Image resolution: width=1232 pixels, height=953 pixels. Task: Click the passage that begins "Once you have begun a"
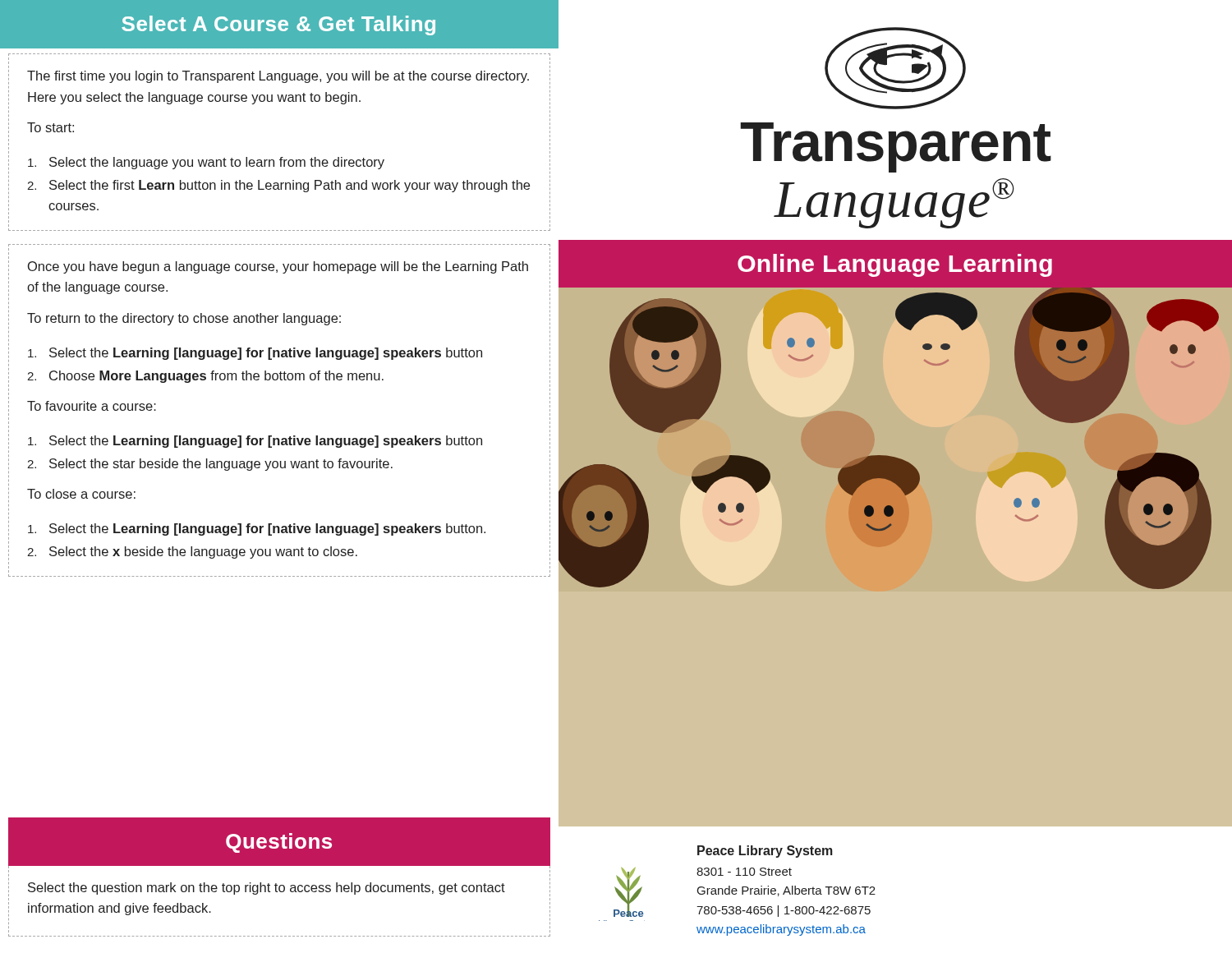coord(279,277)
